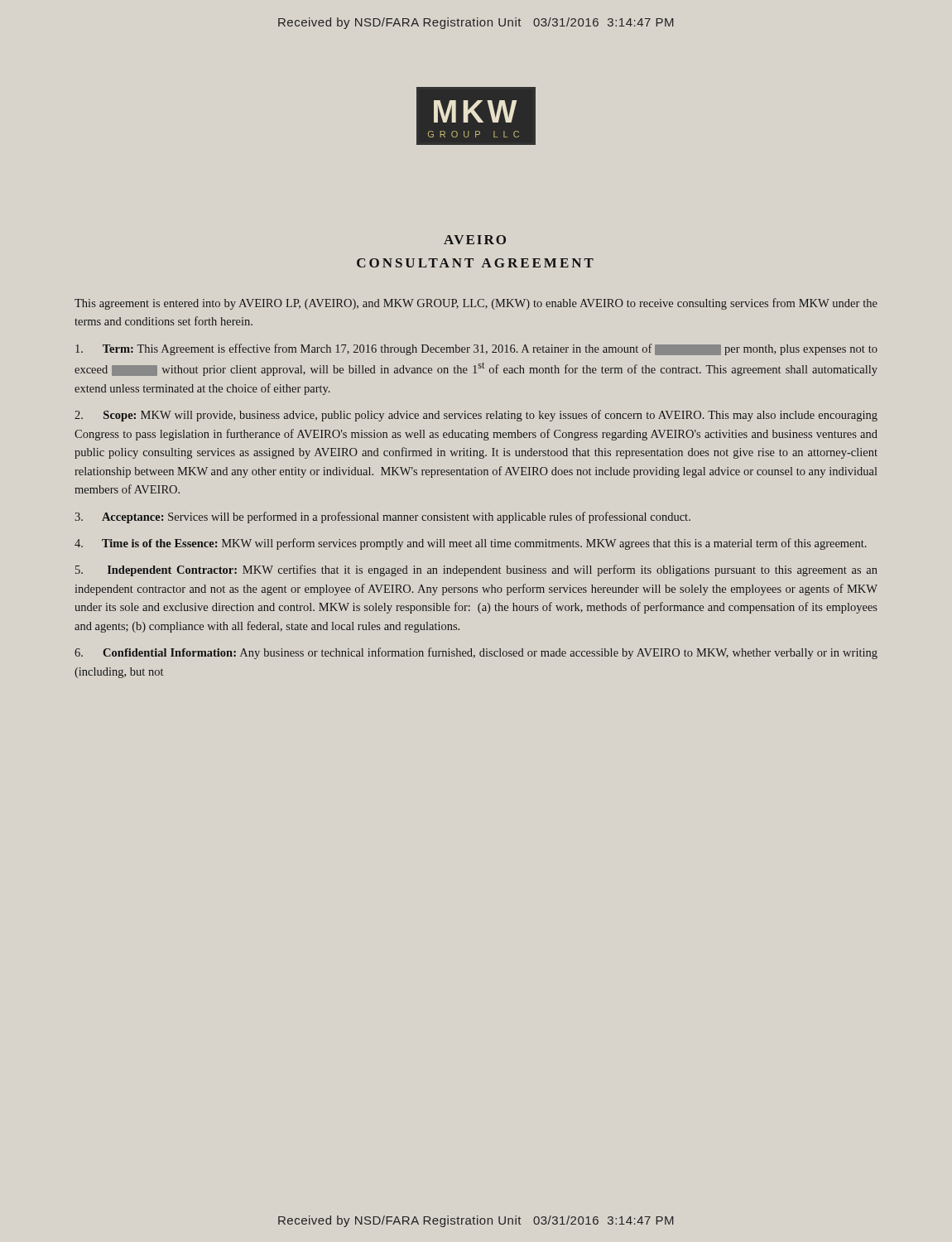Locate the text "CONSULTANT AGREEMENT"
The image size is (952, 1242).
[476, 263]
